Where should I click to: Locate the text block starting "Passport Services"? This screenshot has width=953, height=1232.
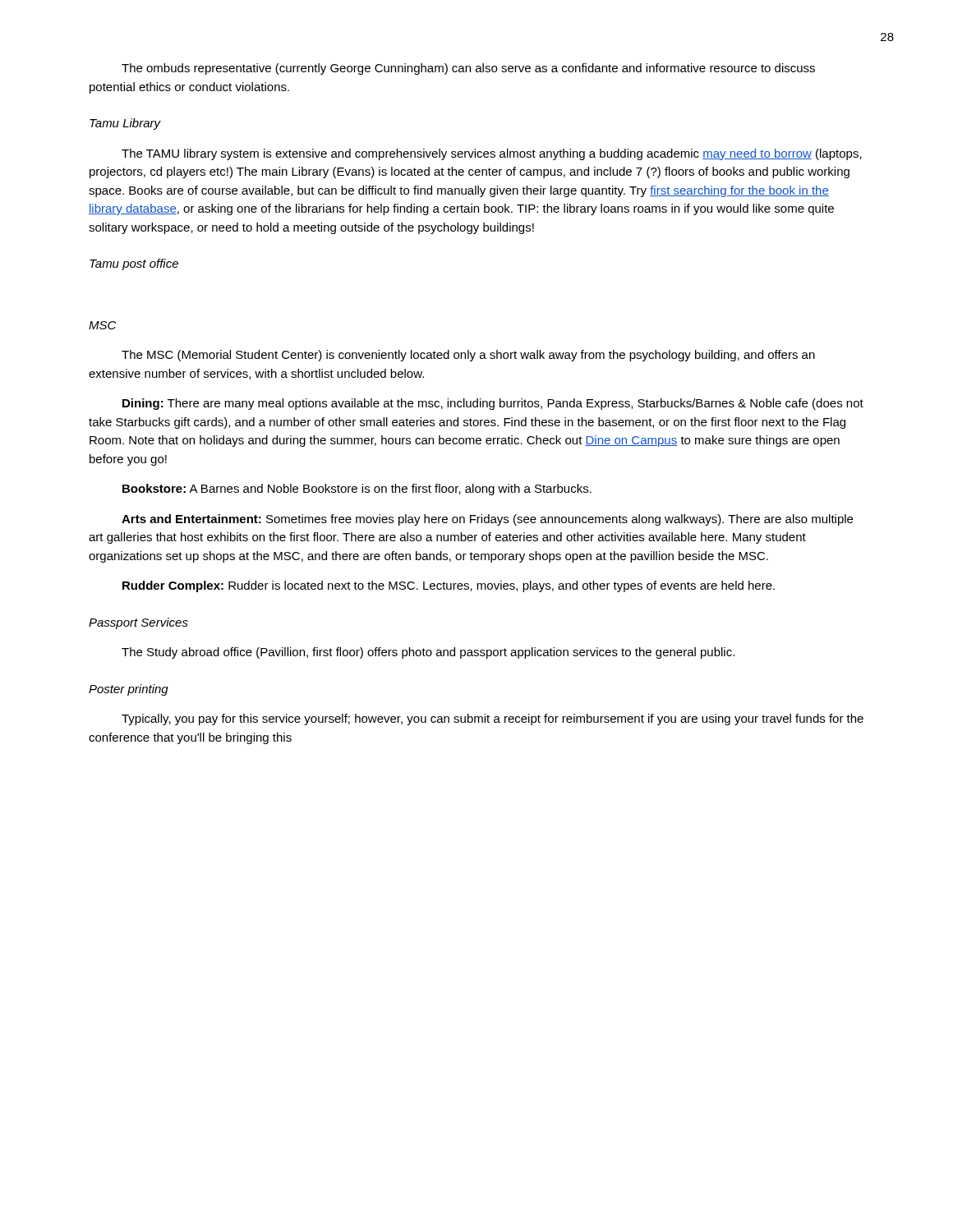tap(138, 622)
